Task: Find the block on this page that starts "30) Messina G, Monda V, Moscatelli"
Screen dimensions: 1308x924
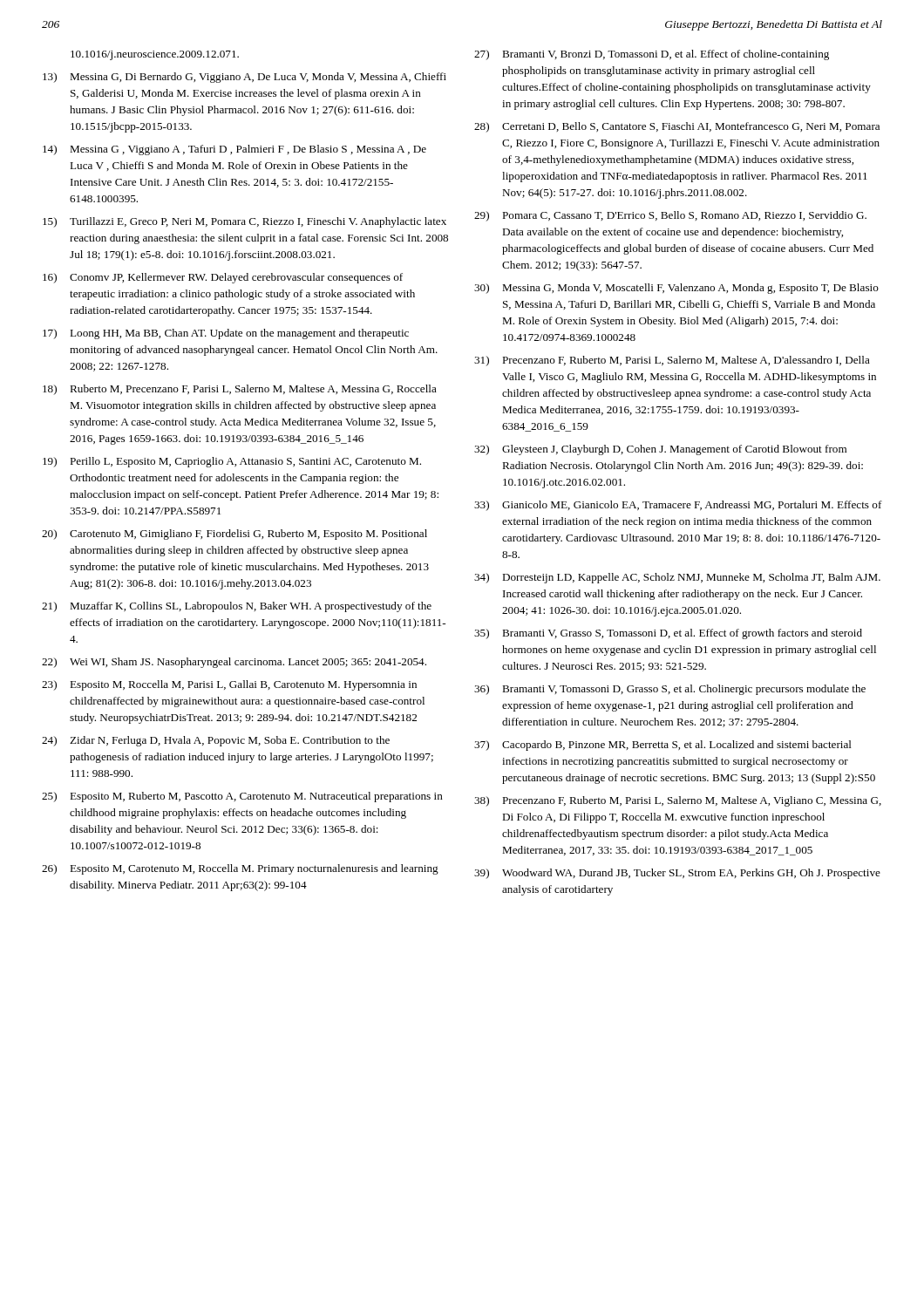Action: 678,312
